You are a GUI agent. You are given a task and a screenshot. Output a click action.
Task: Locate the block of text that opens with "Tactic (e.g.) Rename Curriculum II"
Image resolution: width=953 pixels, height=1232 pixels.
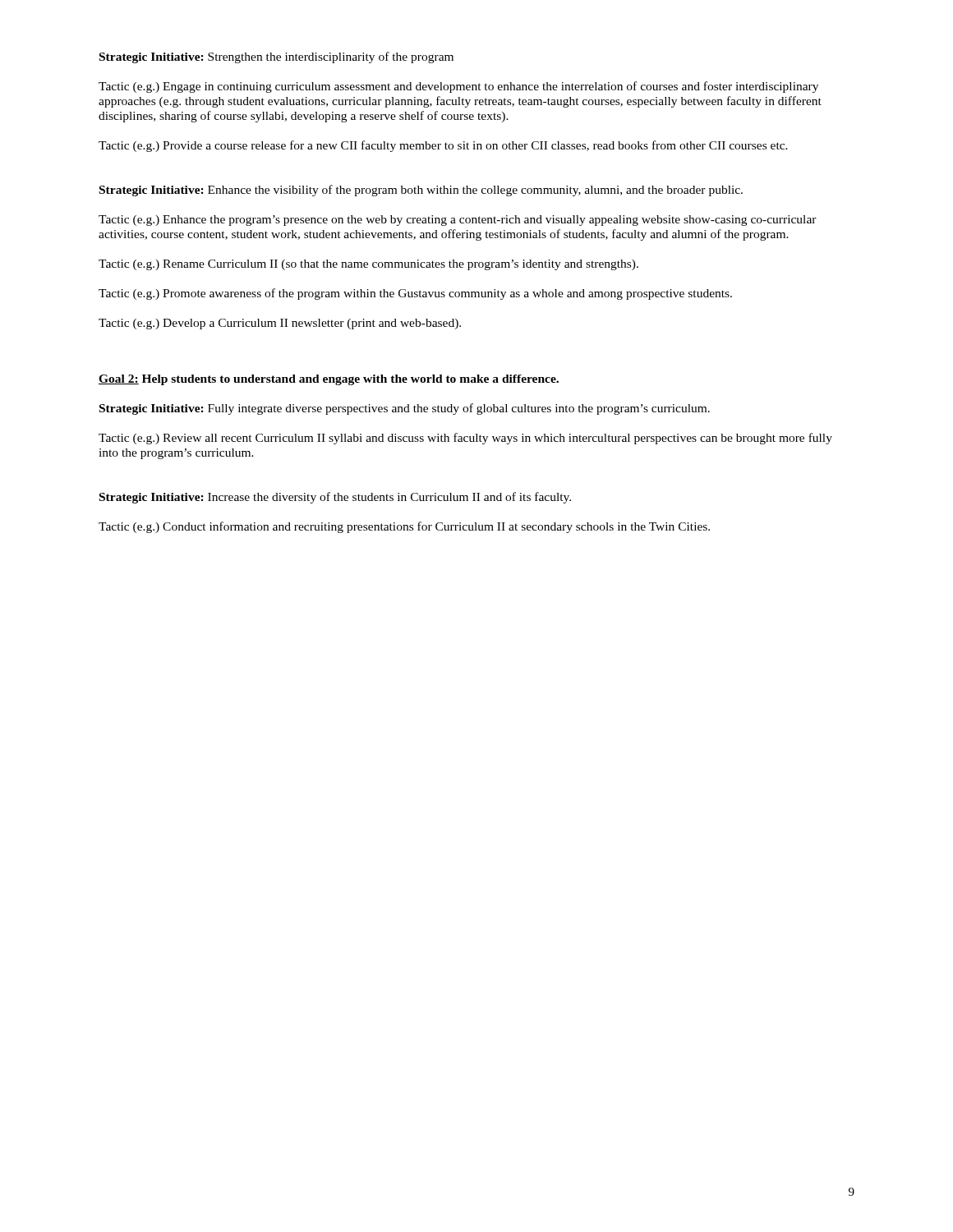369,263
